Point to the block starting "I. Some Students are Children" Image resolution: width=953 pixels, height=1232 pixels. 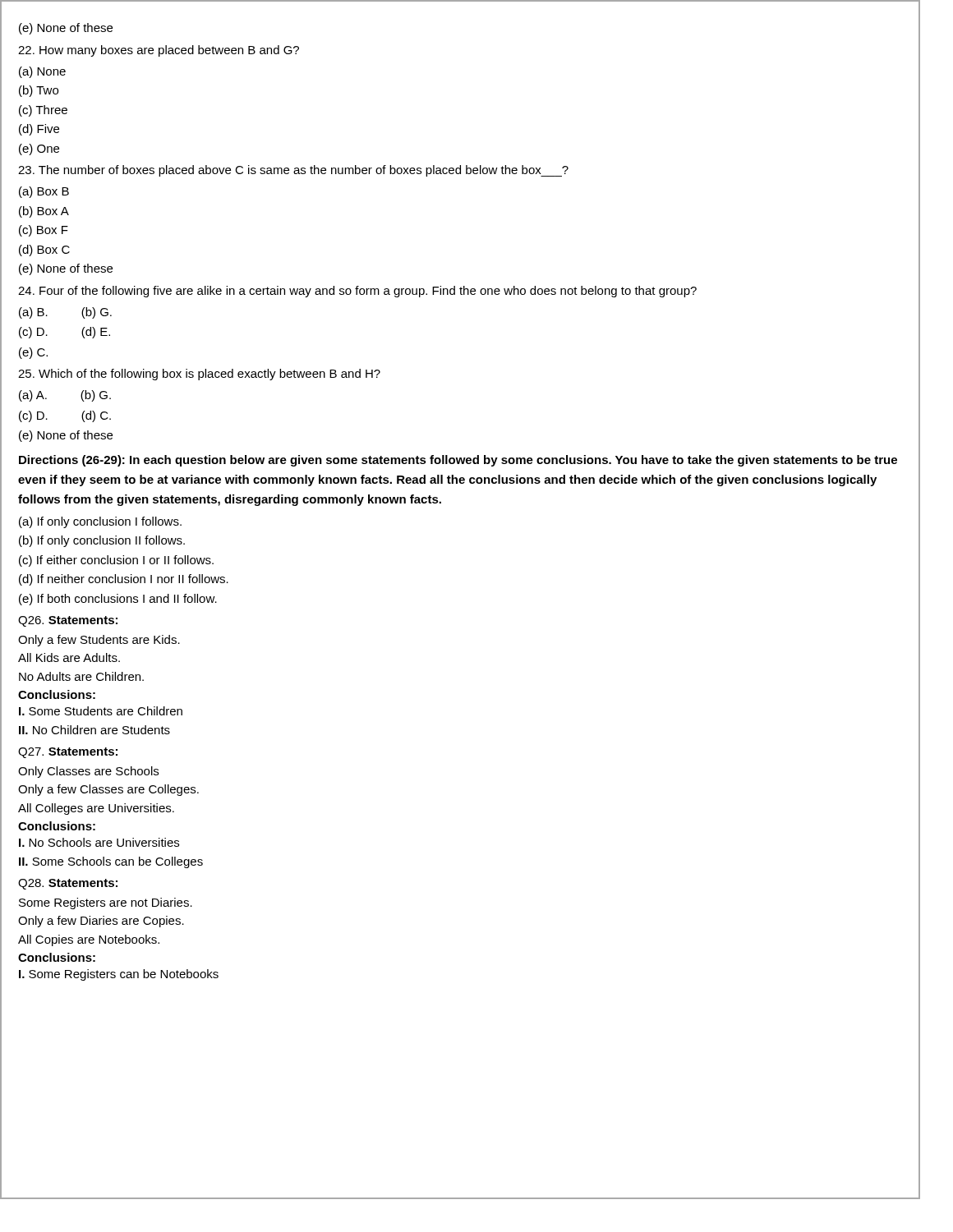(x=101, y=711)
